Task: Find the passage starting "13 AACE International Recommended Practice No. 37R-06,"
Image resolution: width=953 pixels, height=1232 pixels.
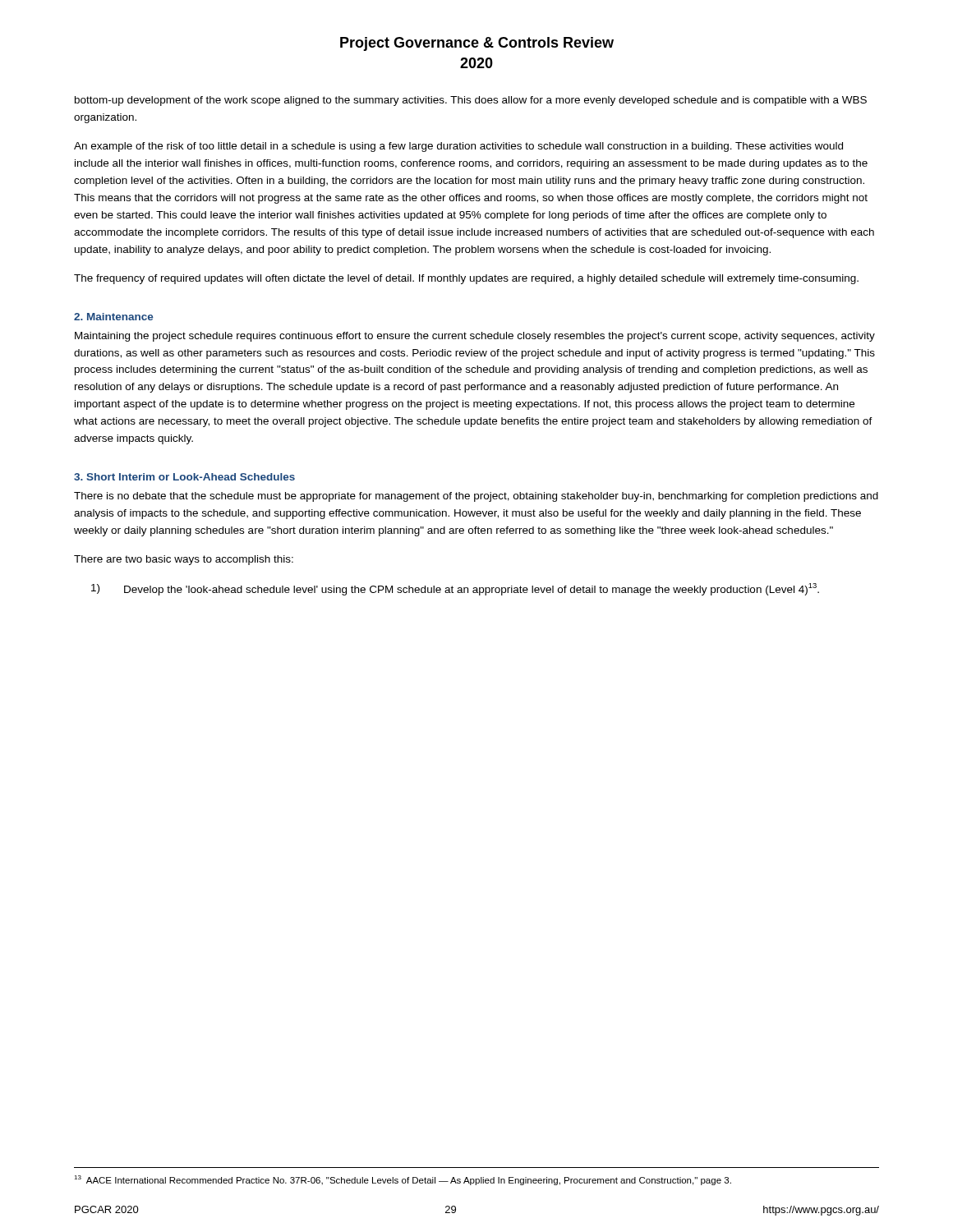Action: (x=403, y=1179)
